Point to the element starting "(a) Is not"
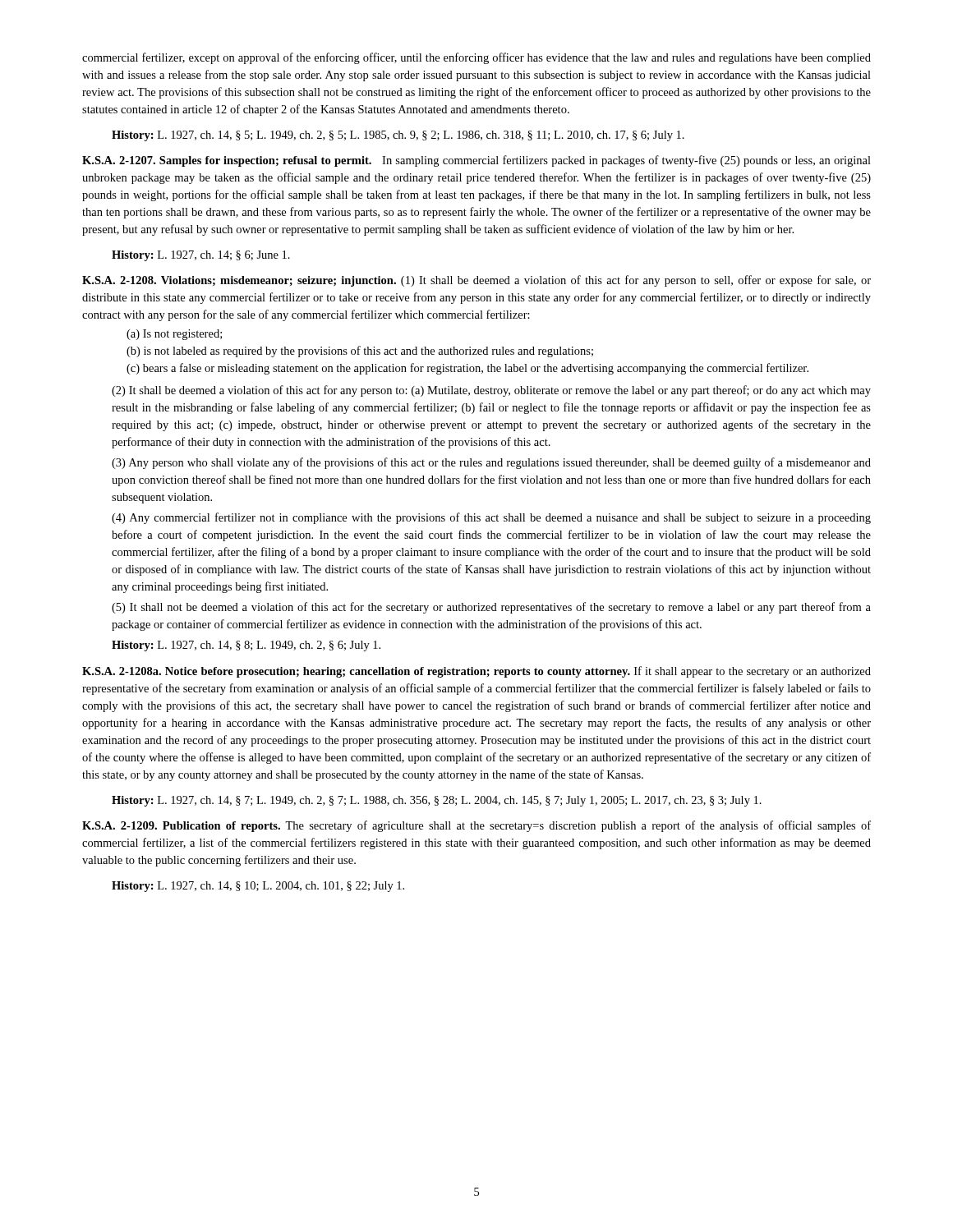 click(175, 334)
